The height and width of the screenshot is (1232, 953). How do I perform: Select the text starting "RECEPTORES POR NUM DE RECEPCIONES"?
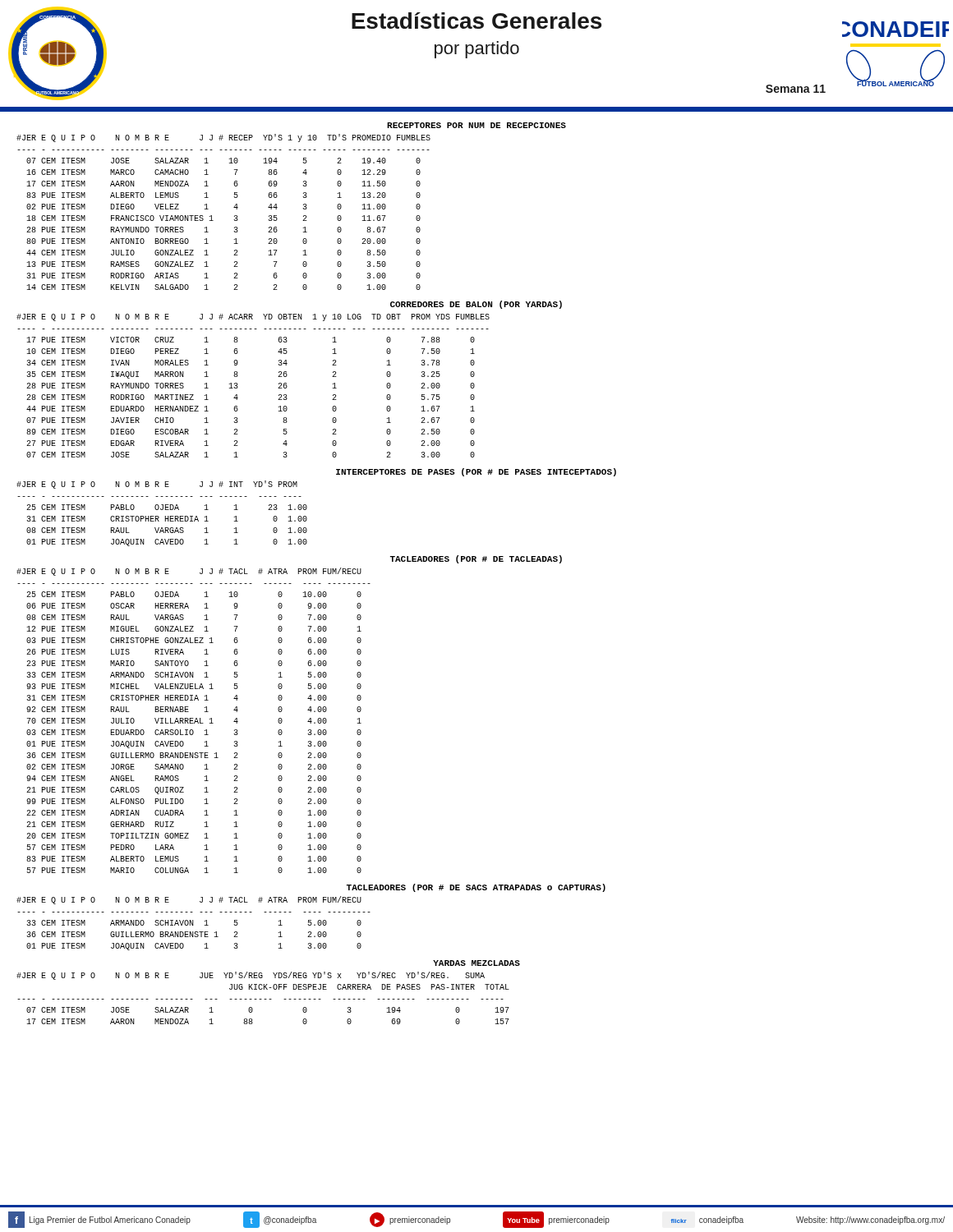tap(476, 126)
